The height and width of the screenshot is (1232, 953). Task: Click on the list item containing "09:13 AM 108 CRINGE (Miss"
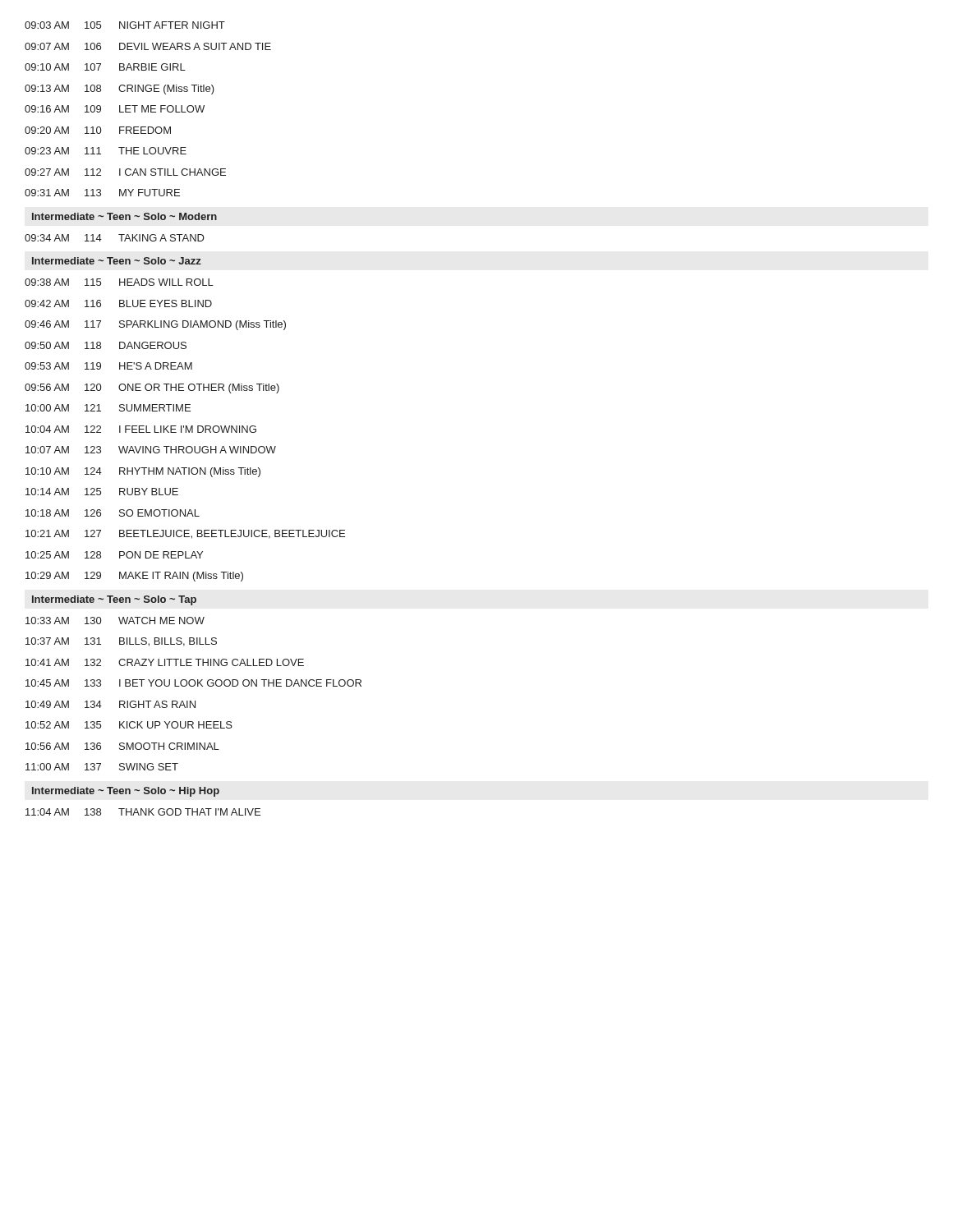pyautogui.click(x=120, y=90)
